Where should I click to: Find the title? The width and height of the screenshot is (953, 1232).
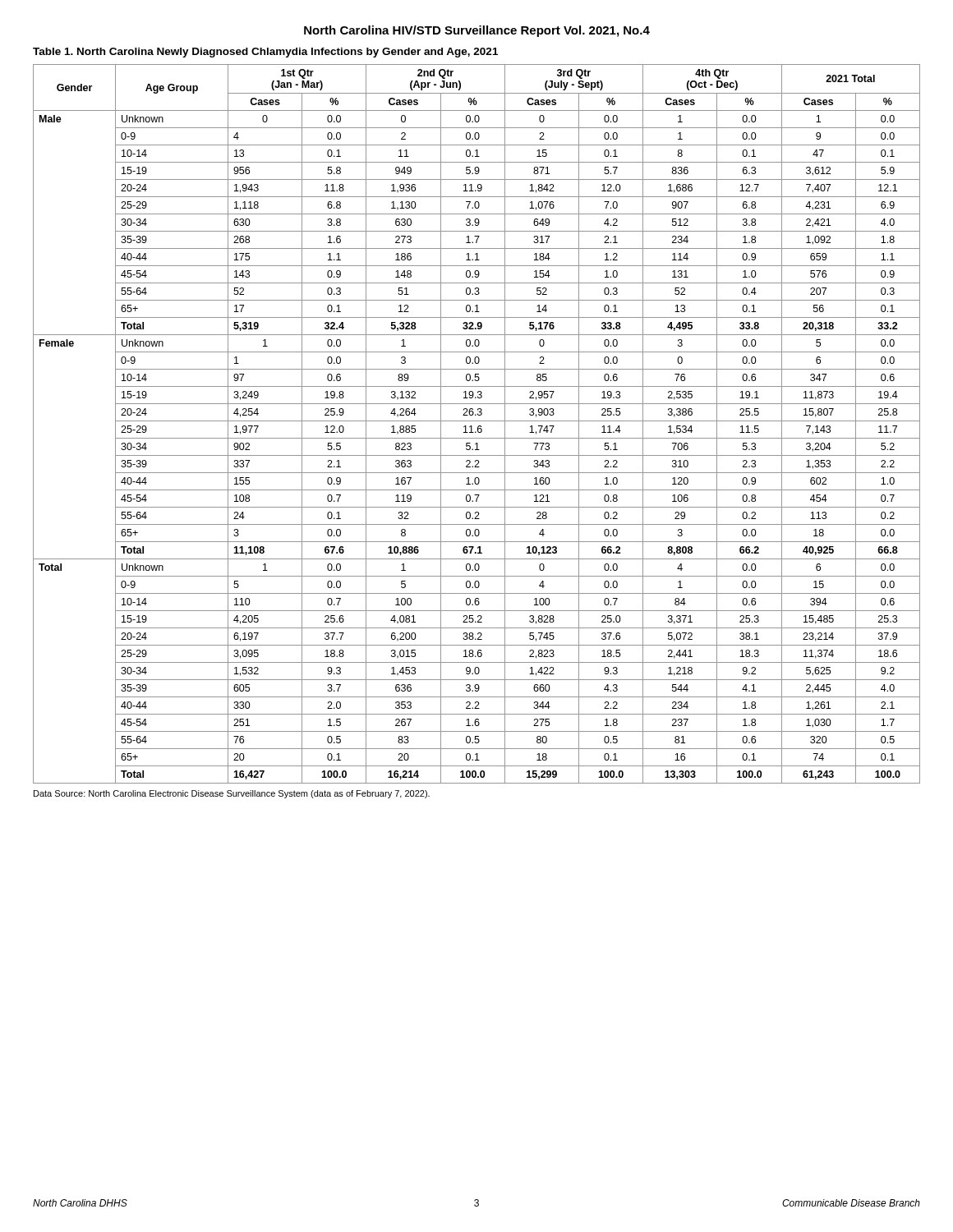click(266, 51)
